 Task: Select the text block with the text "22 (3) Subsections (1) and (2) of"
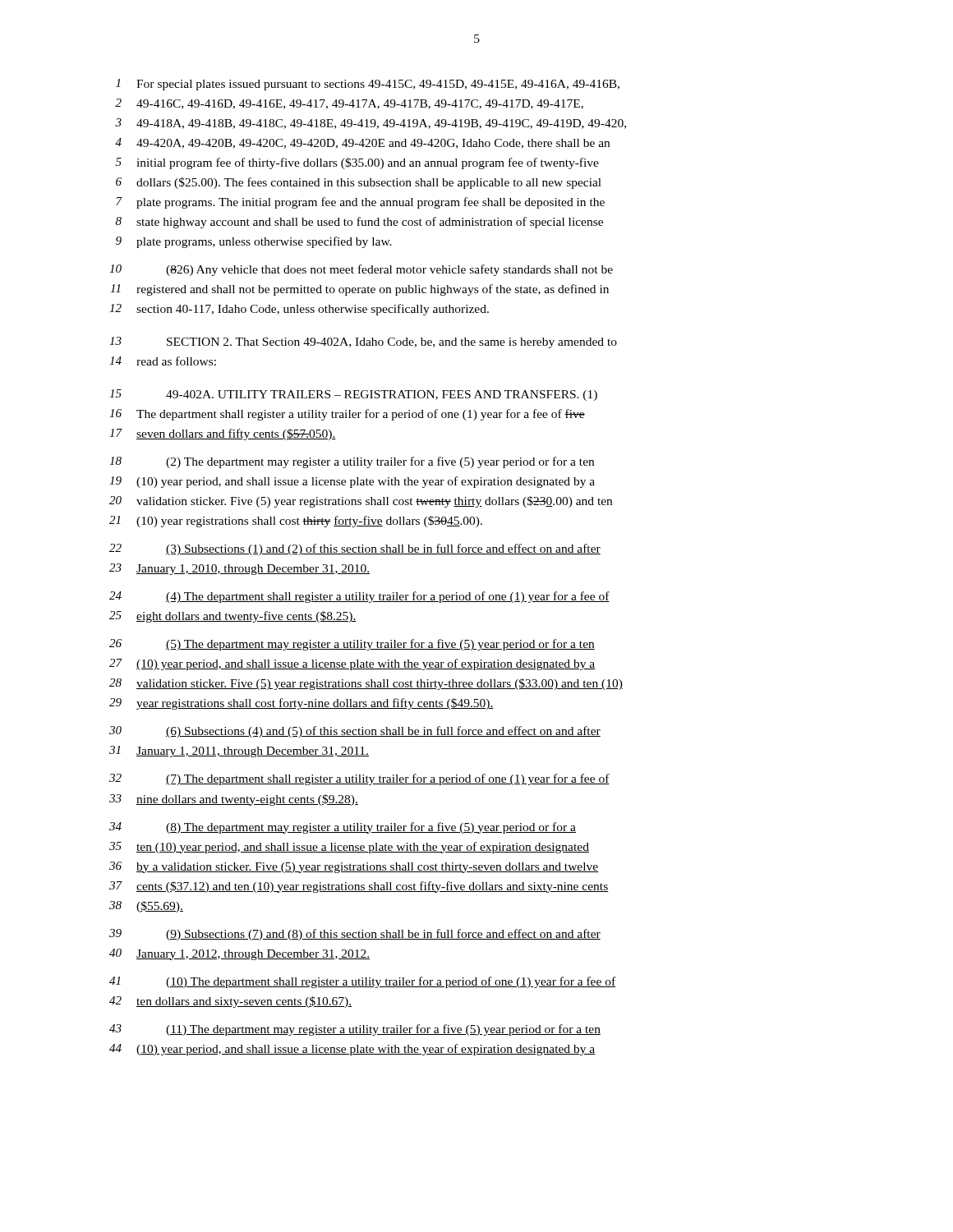(x=485, y=559)
